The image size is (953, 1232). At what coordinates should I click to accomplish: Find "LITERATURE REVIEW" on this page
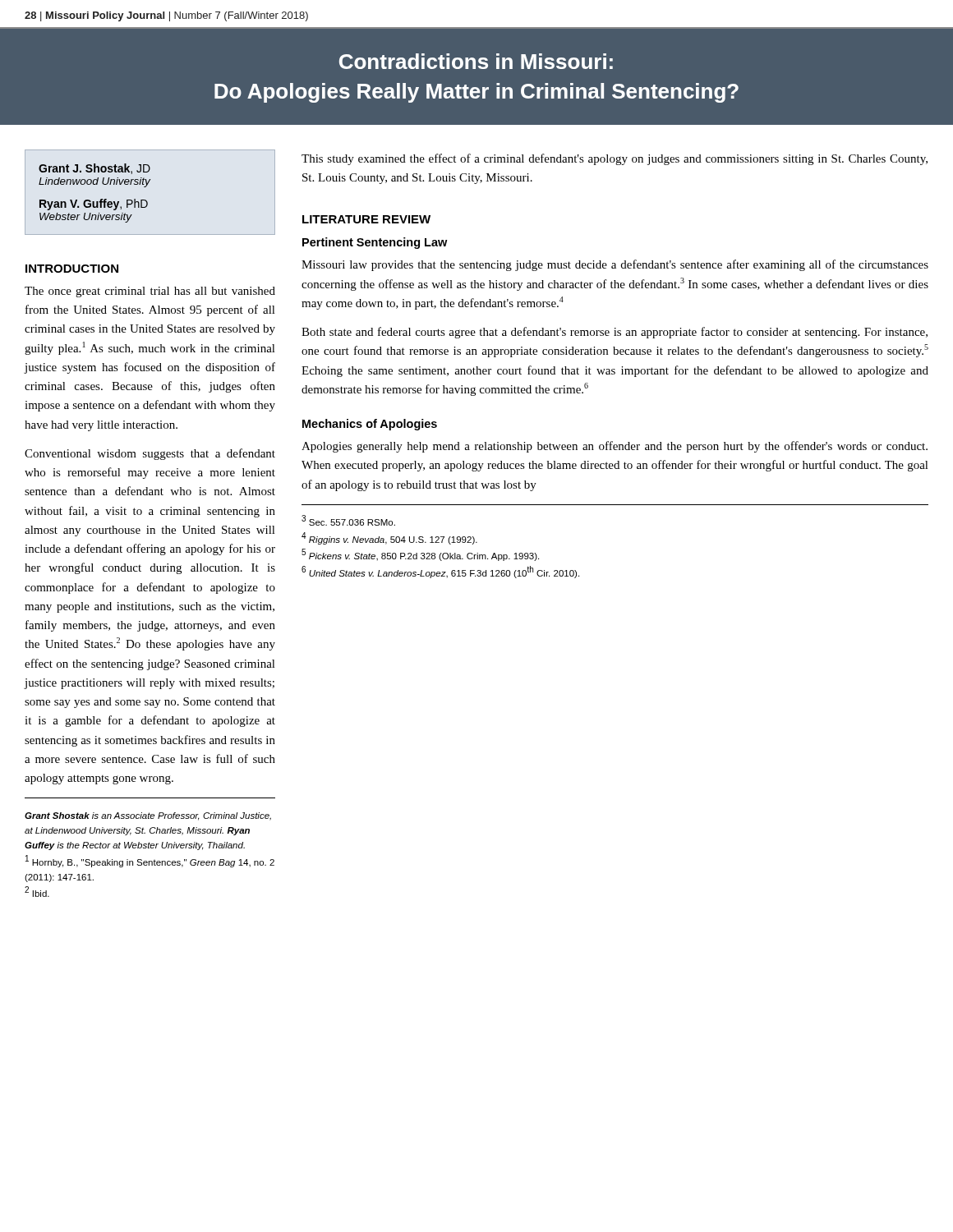click(x=366, y=219)
